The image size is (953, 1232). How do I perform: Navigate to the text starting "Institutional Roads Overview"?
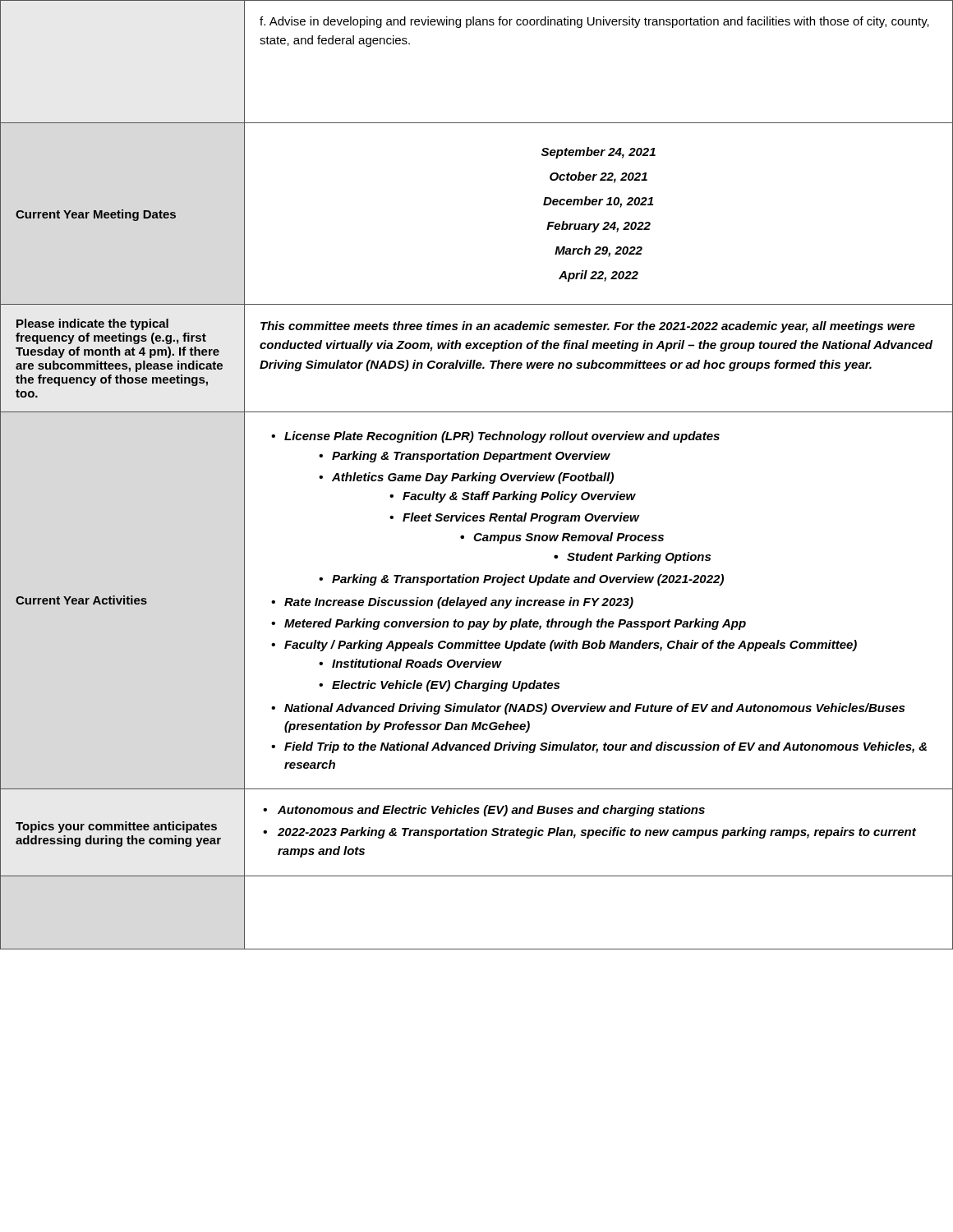[417, 663]
